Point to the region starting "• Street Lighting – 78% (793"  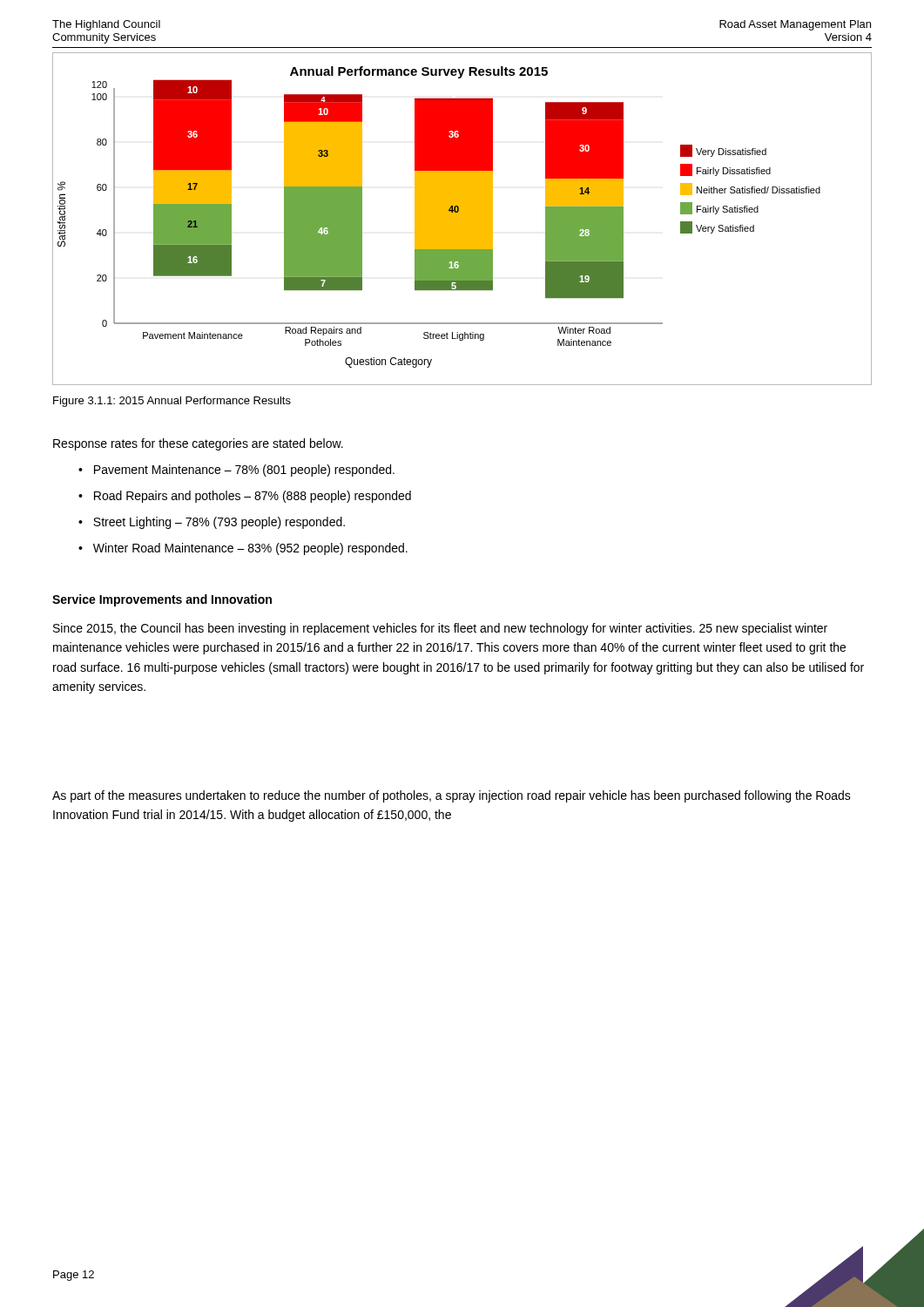point(212,522)
